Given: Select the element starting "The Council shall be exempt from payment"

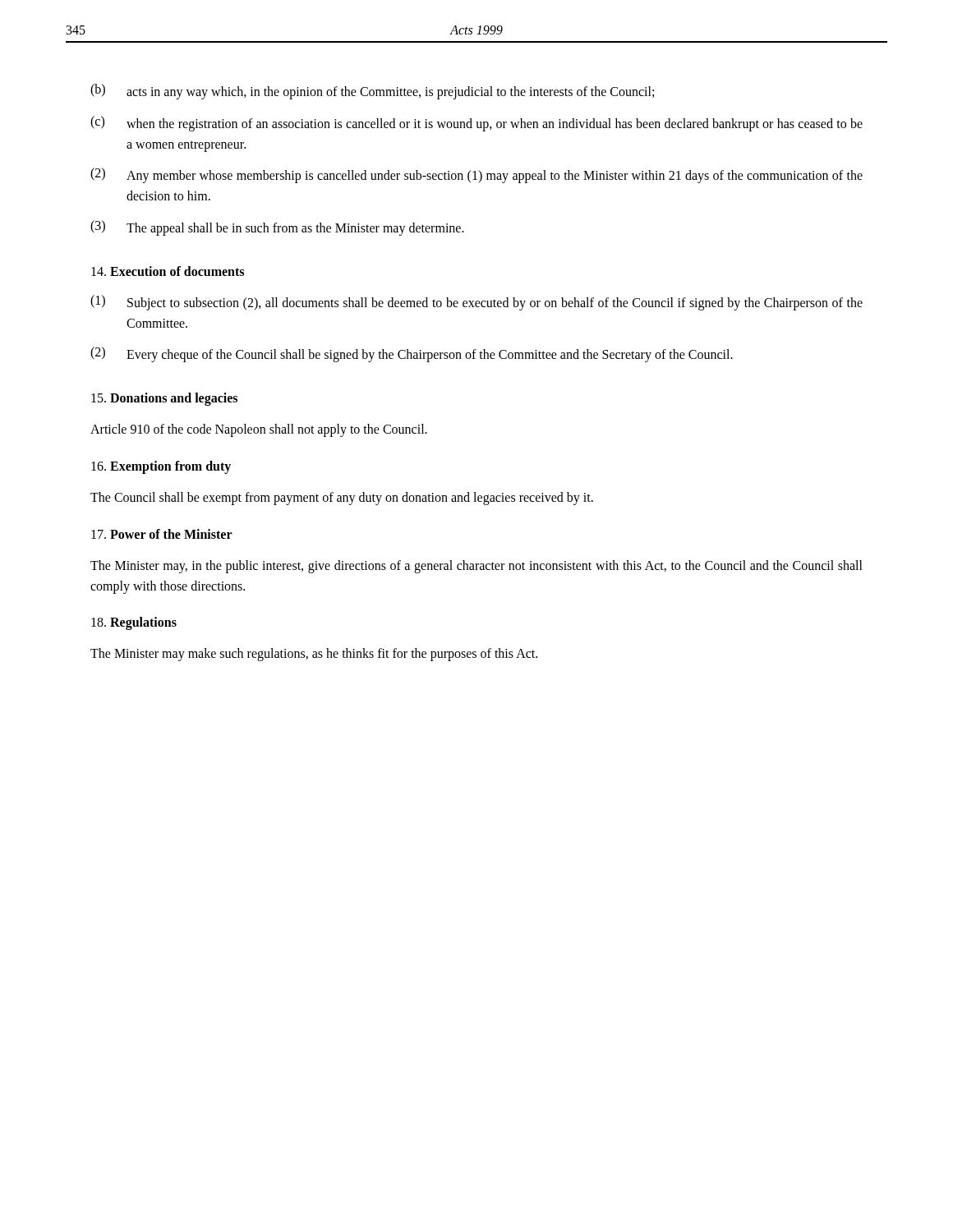Looking at the screenshot, I should coord(342,497).
